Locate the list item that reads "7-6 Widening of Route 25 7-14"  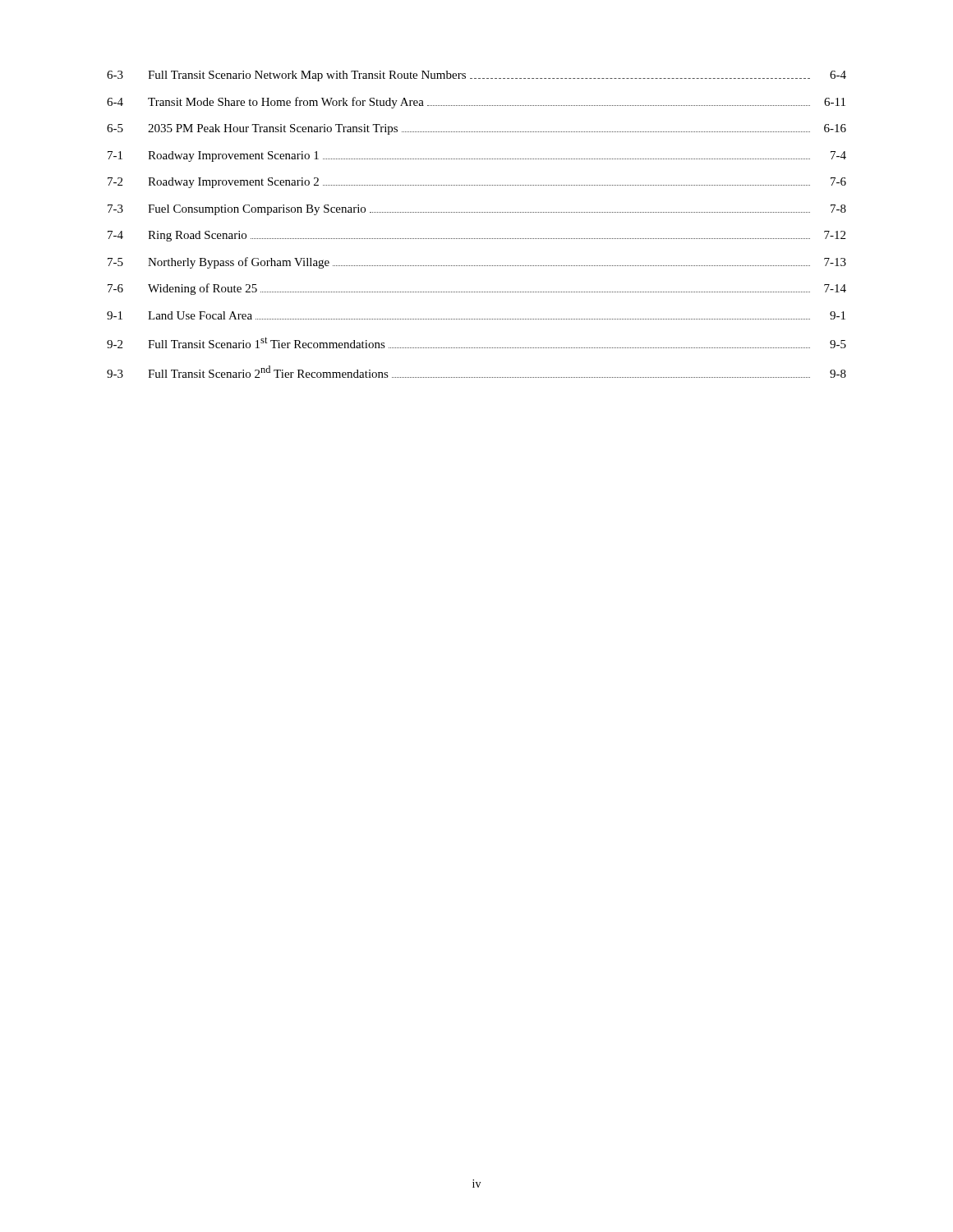click(476, 289)
